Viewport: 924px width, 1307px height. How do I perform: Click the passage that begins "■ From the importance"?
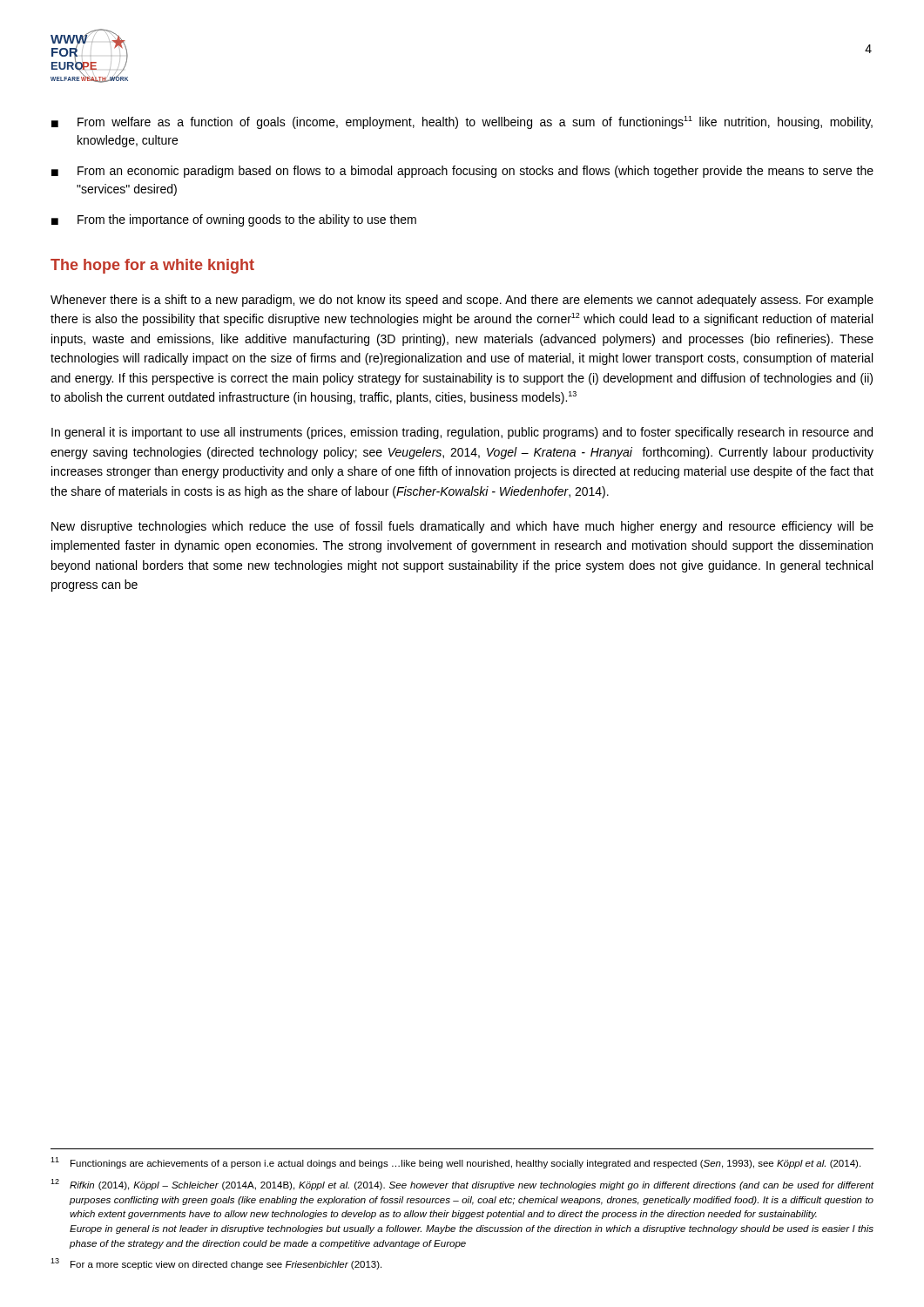pos(234,221)
